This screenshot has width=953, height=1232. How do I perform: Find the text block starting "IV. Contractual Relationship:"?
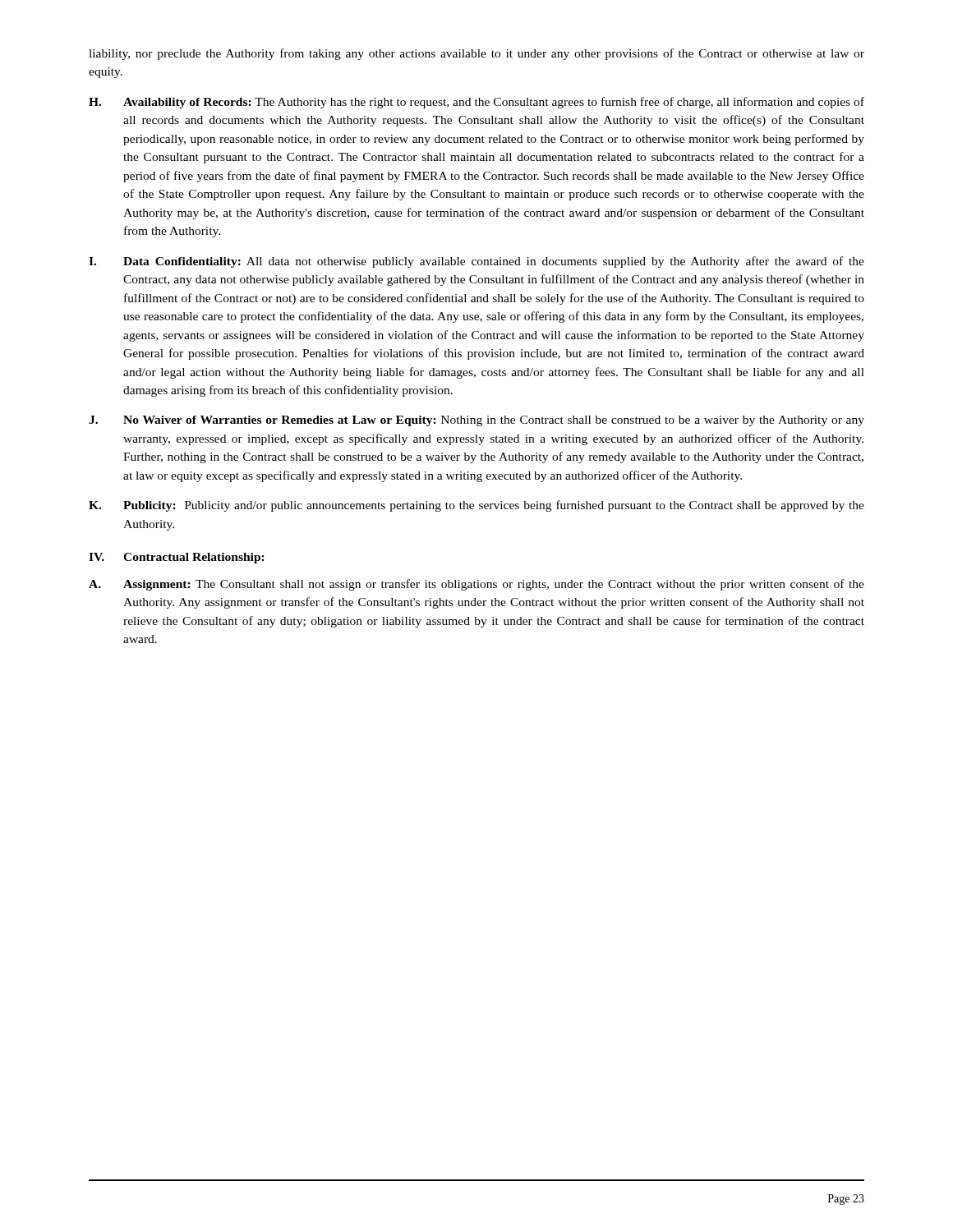tap(177, 558)
